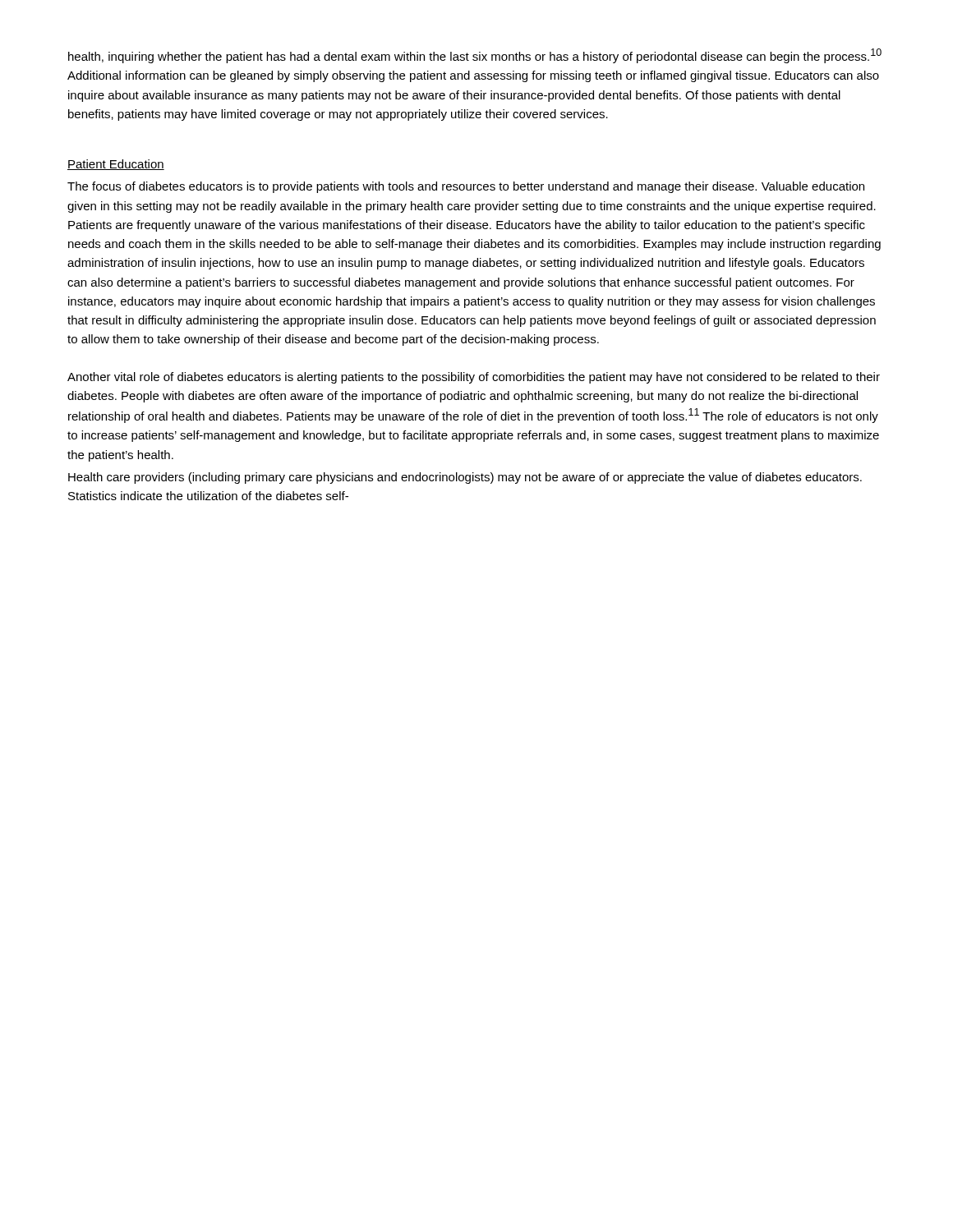
Task: Find the block on this page that starts "The focus of diabetes"
Action: [x=476, y=263]
